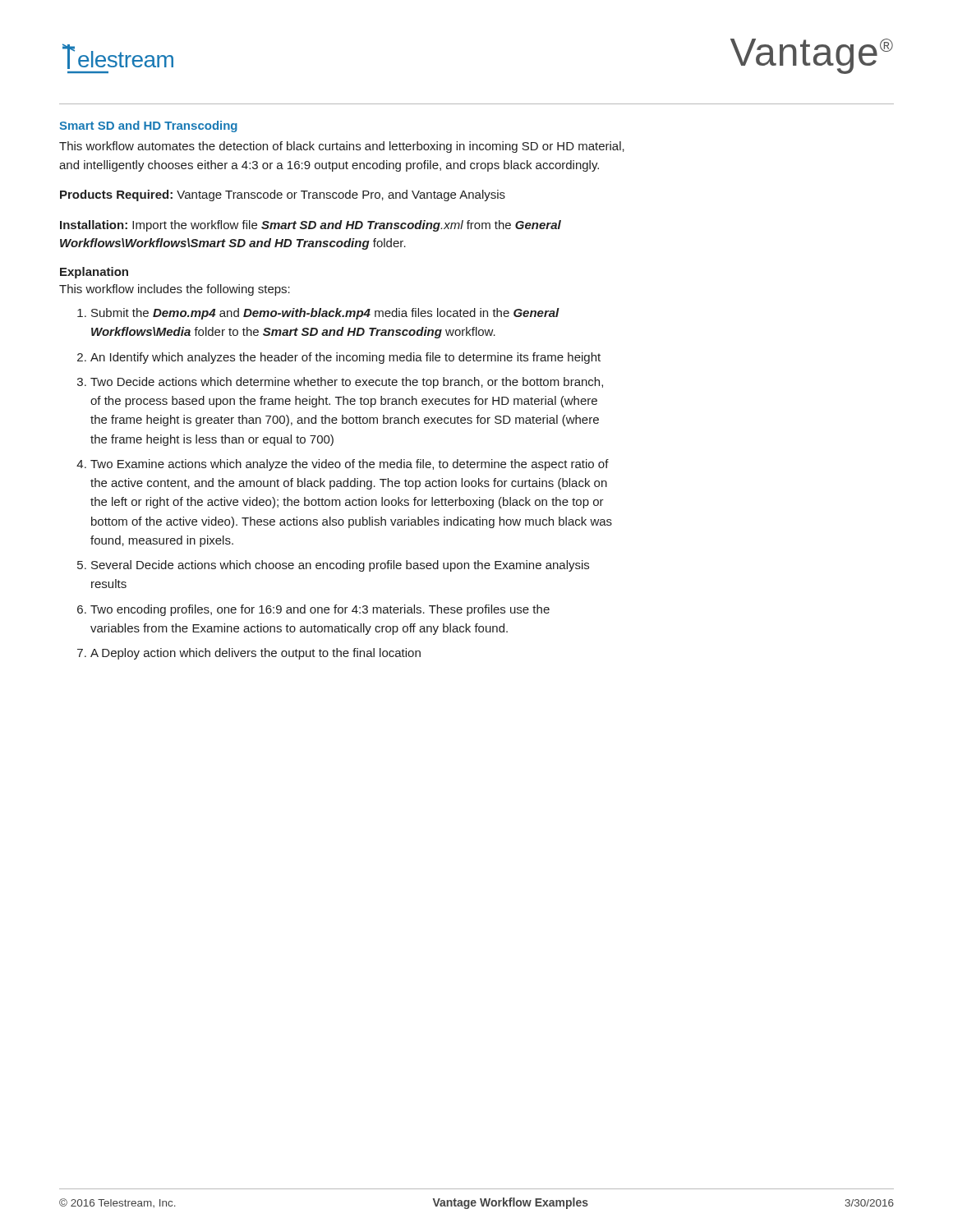Select the text block starting "This workflow includes the following steps:"
The height and width of the screenshot is (1232, 953).
pyautogui.click(x=175, y=288)
